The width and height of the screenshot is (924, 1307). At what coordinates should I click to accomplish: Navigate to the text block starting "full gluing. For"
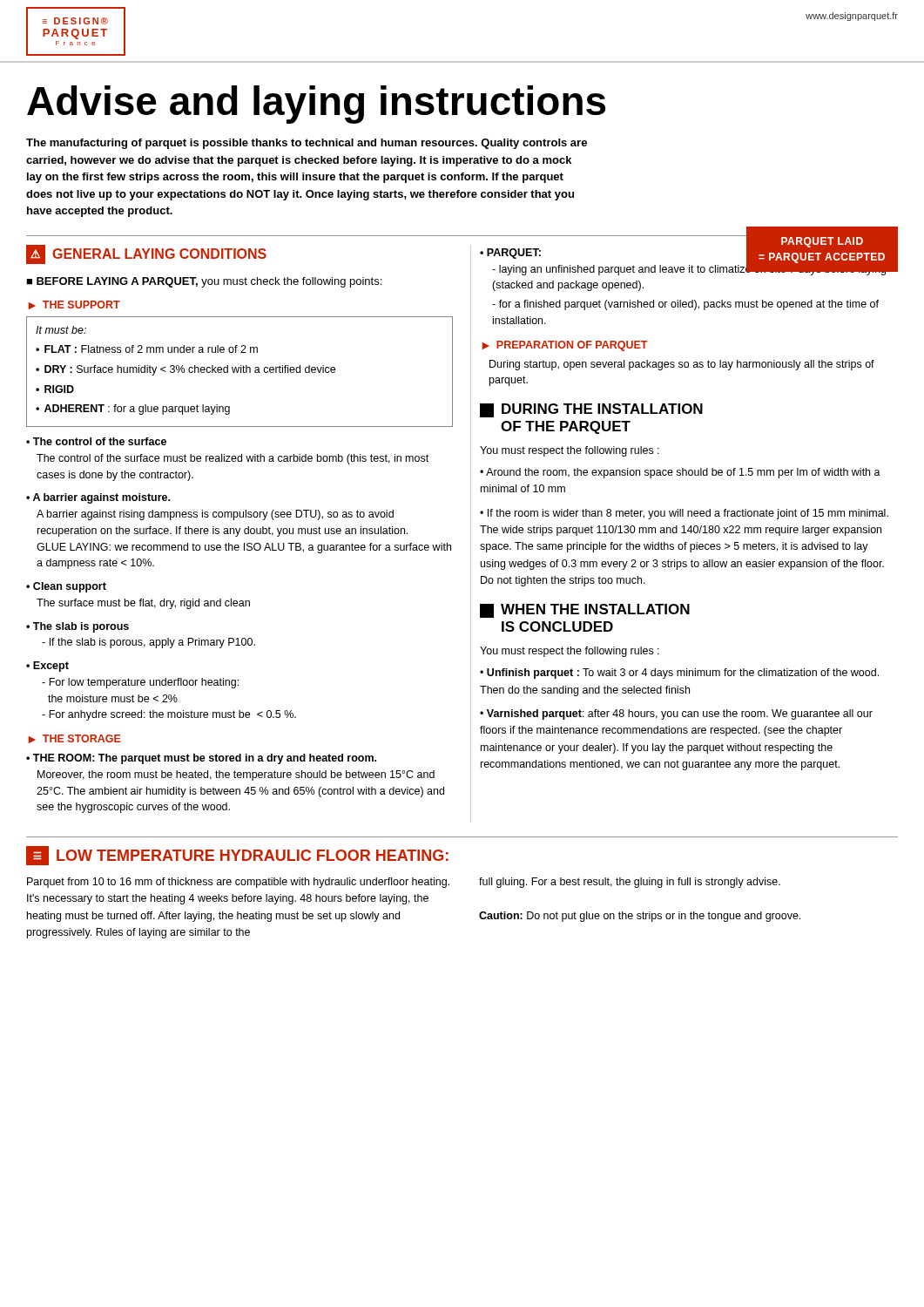[x=630, y=883]
